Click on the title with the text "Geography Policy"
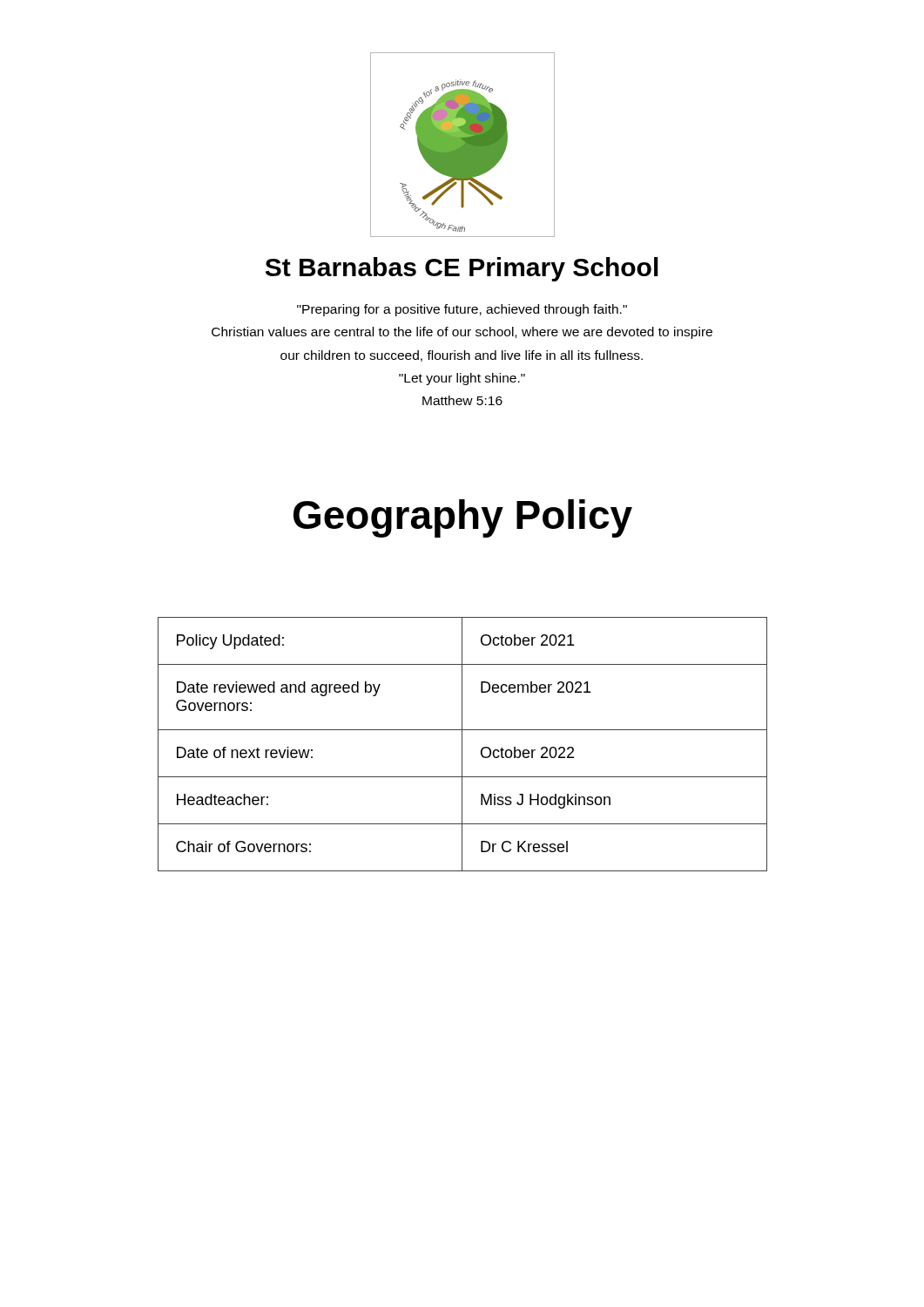 pyautogui.click(x=462, y=515)
